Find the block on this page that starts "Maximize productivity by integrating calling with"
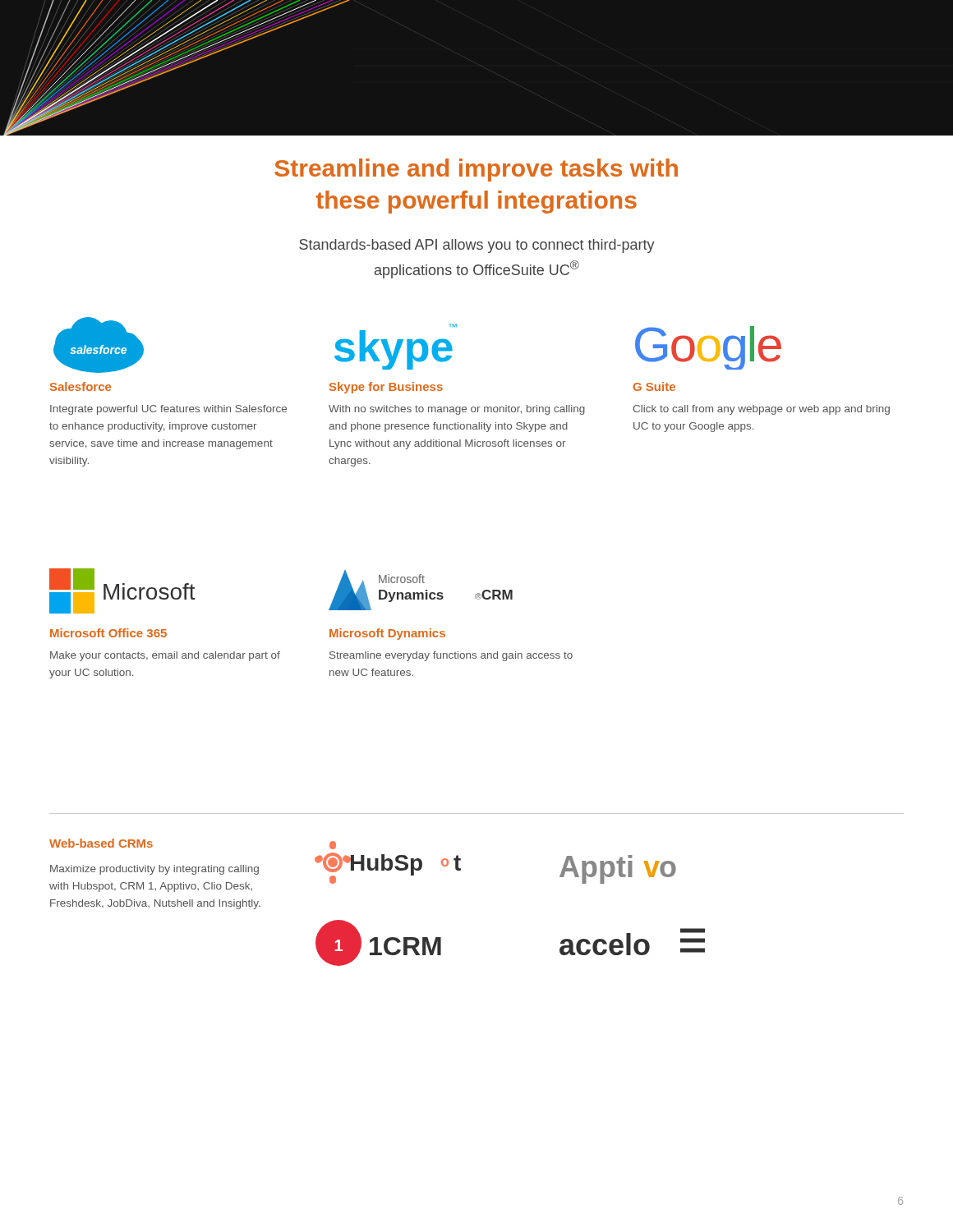The height and width of the screenshot is (1232, 953). pyautogui.click(x=164, y=887)
